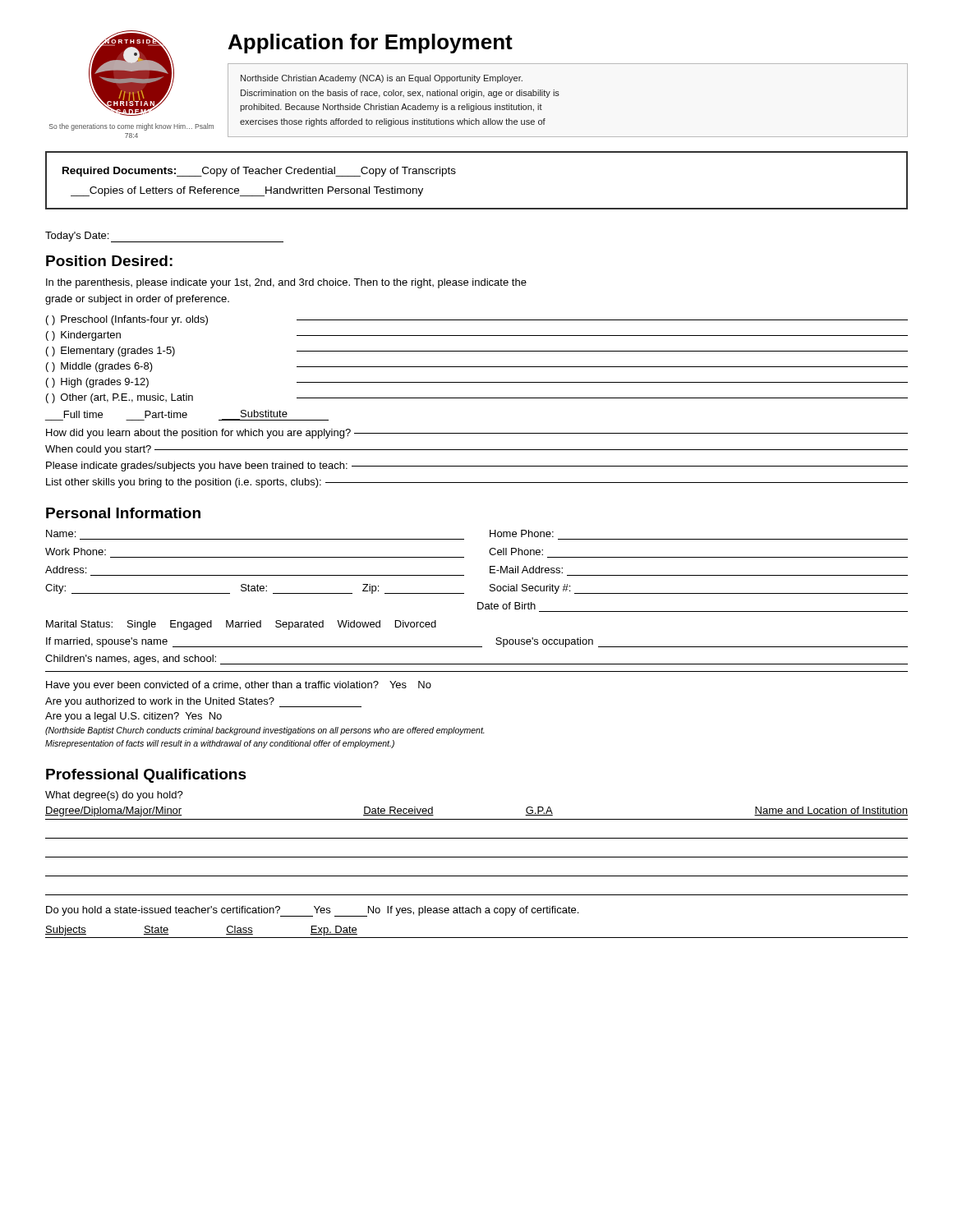The image size is (953, 1232).
Task: Locate the section header that reads "Professional Qualifications"
Action: [146, 774]
